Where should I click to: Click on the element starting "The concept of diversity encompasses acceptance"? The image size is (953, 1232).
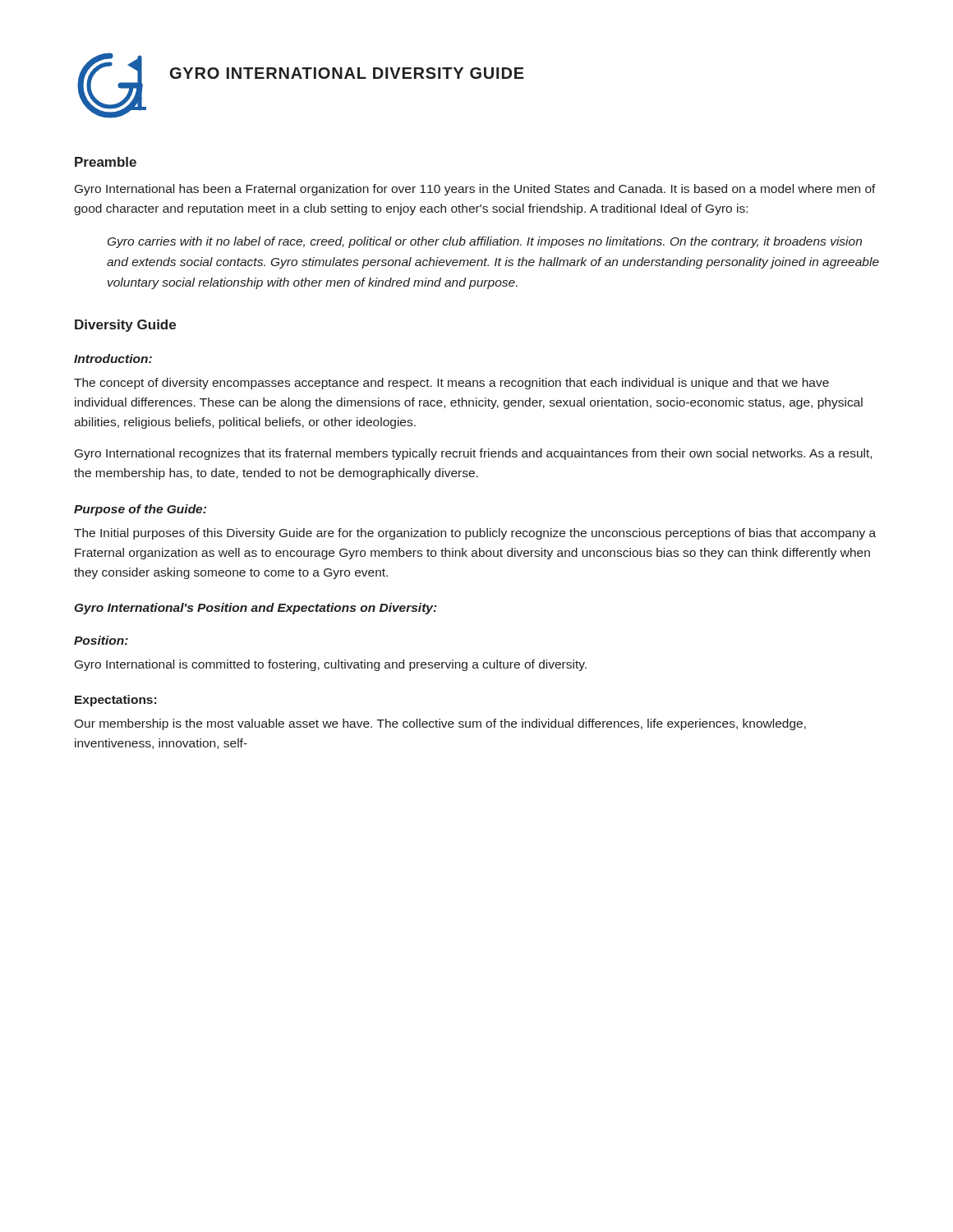tap(469, 402)
